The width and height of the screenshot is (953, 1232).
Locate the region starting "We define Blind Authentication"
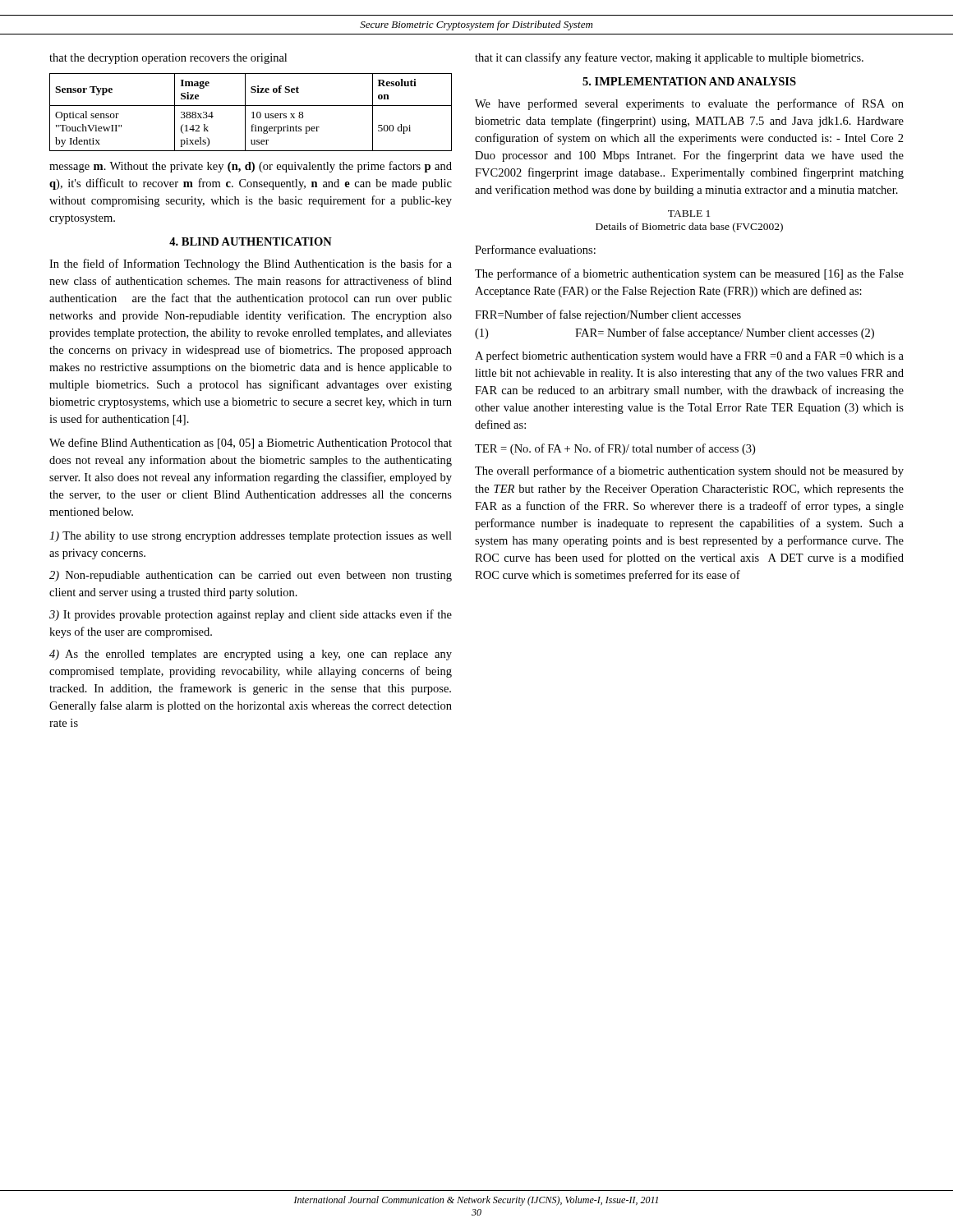[x=251, y=477]
